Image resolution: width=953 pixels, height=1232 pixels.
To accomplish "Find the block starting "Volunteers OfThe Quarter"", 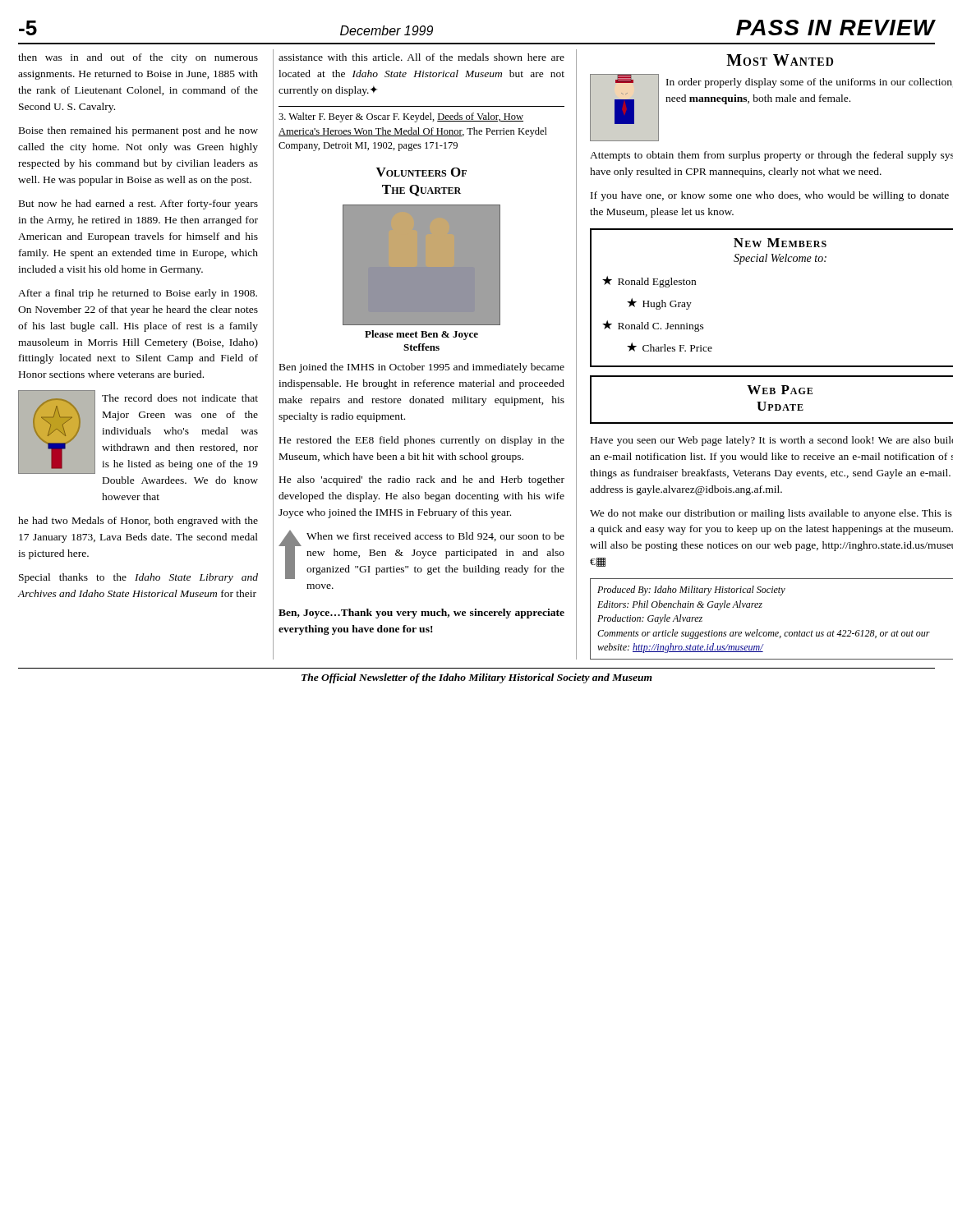I will (421, 181).
